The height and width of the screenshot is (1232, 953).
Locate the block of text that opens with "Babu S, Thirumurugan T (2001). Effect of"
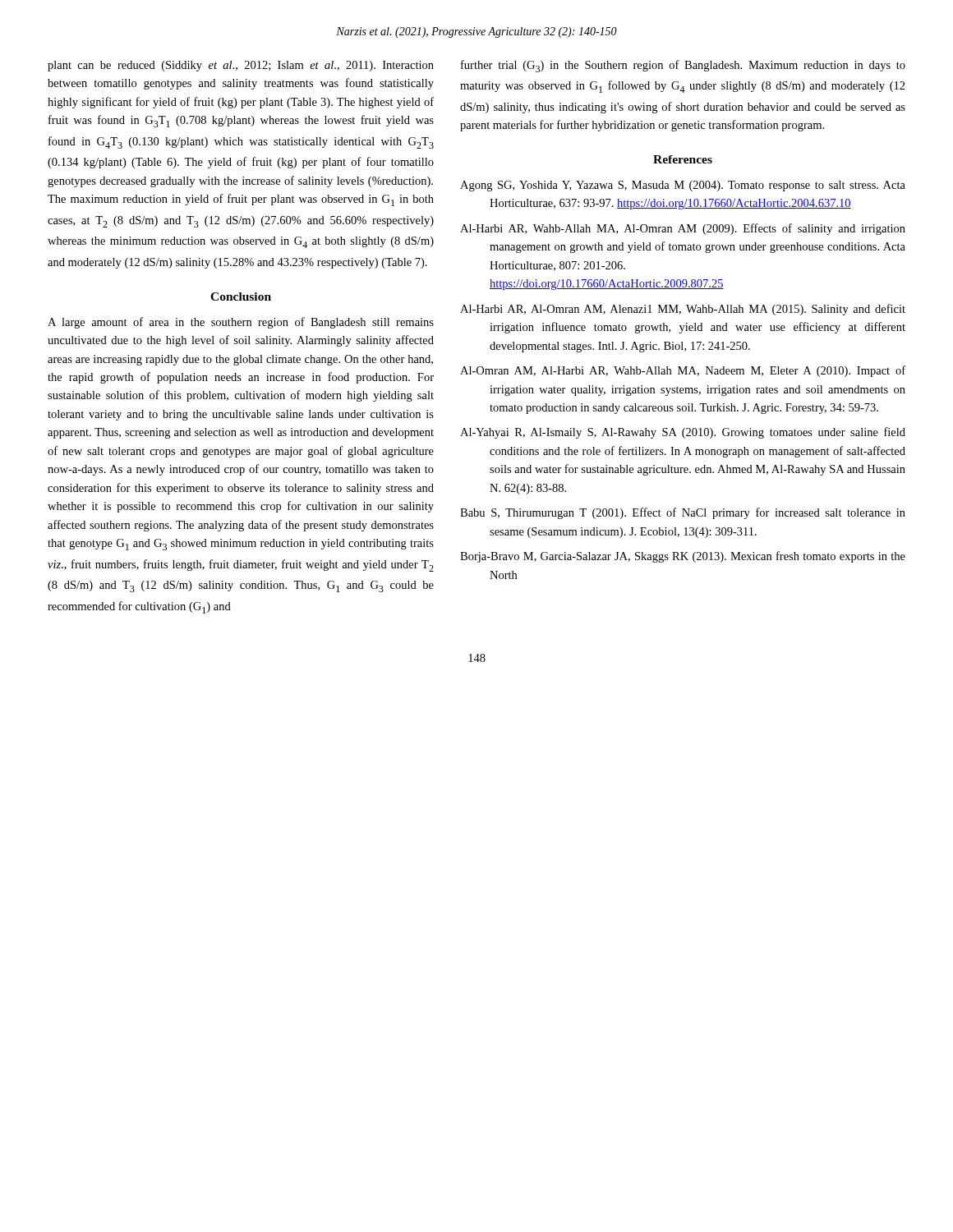(x=683, y=522)
